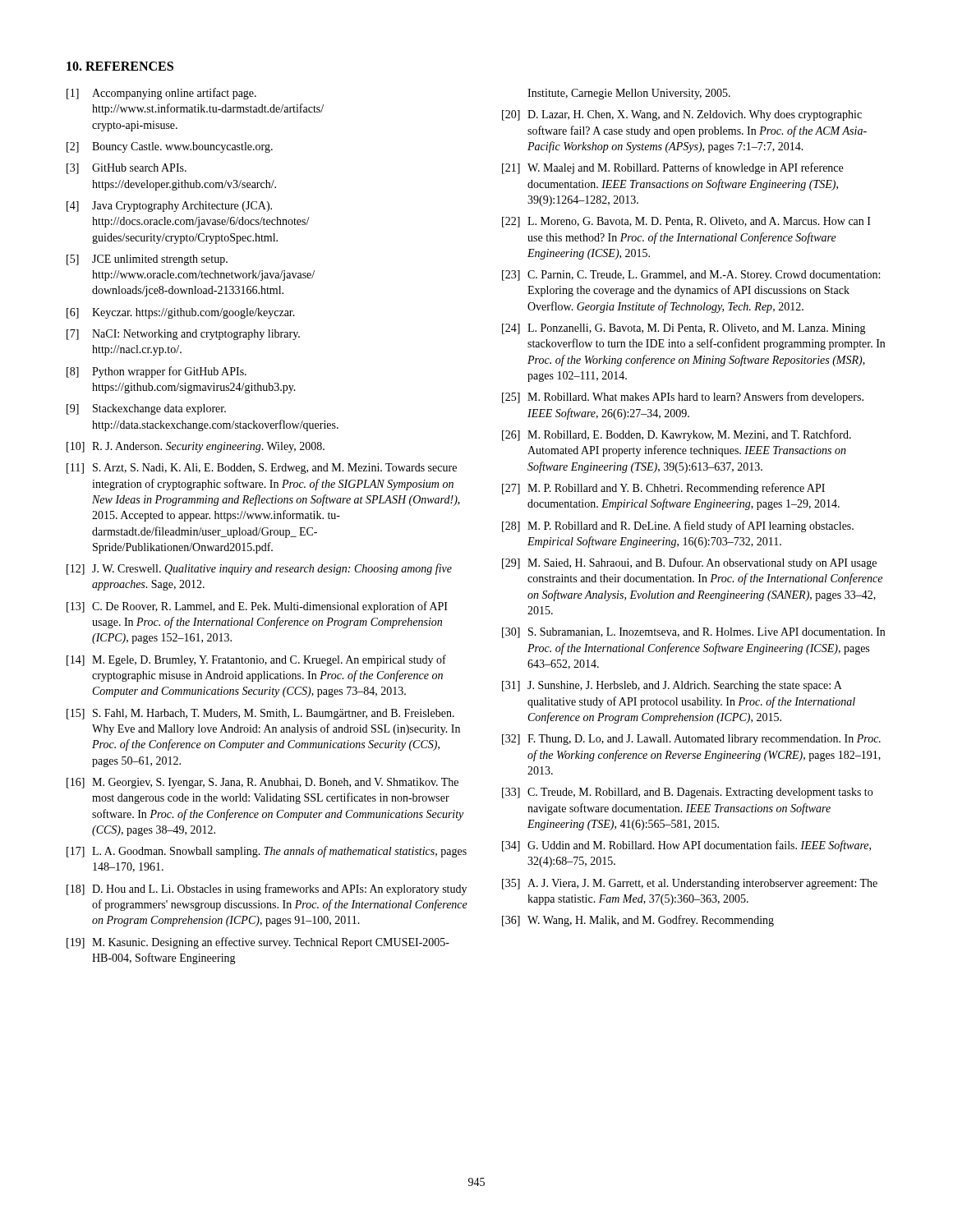Point to the block beginning "[9] Stackexchange data"
This screenshot has height=1232, width=953.
(267, 417)
